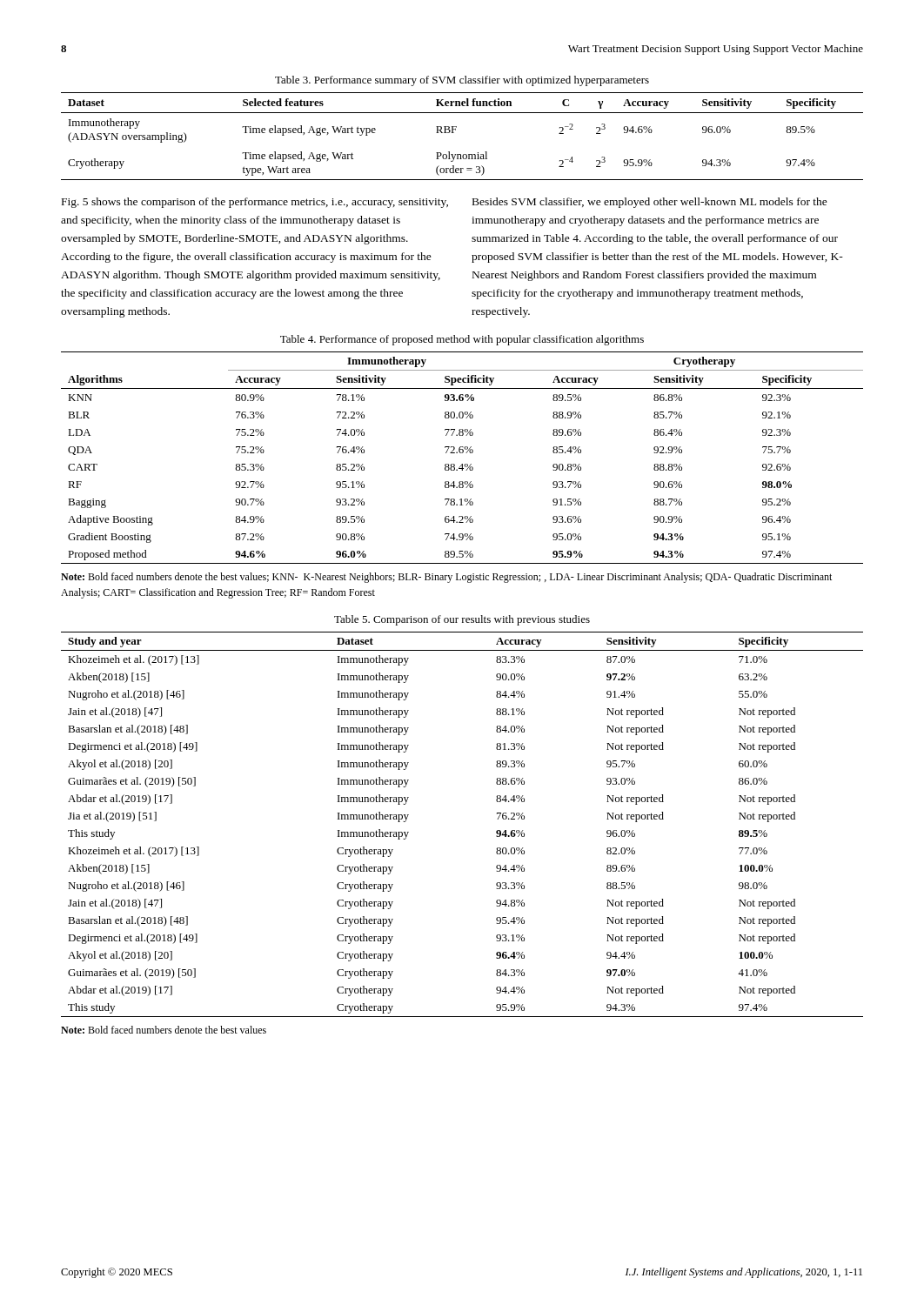Click on the passage starting "Note: Bold faced numbers denote the best values;"

(447, 585)
